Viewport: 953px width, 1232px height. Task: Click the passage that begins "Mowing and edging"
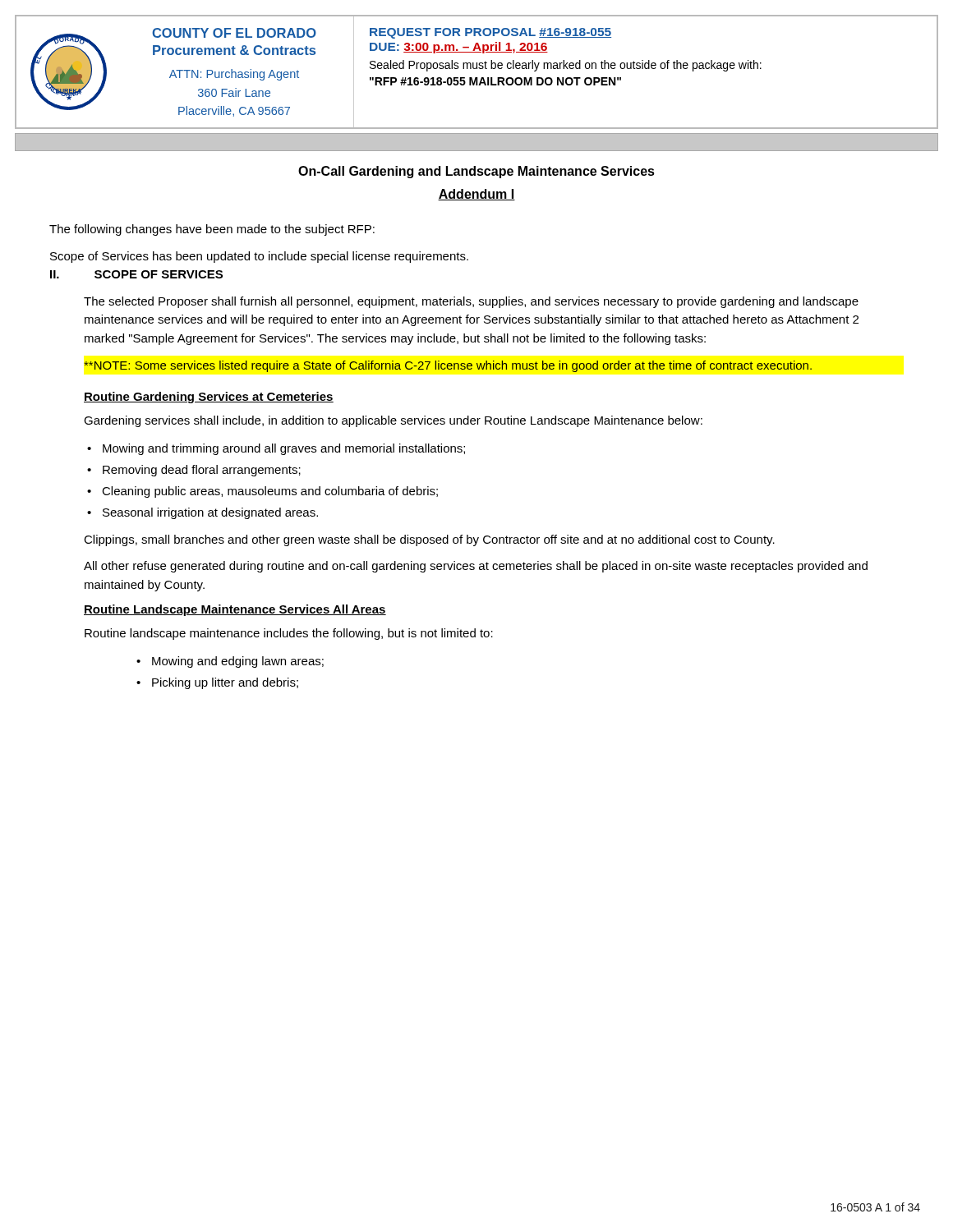pos(238,661)
